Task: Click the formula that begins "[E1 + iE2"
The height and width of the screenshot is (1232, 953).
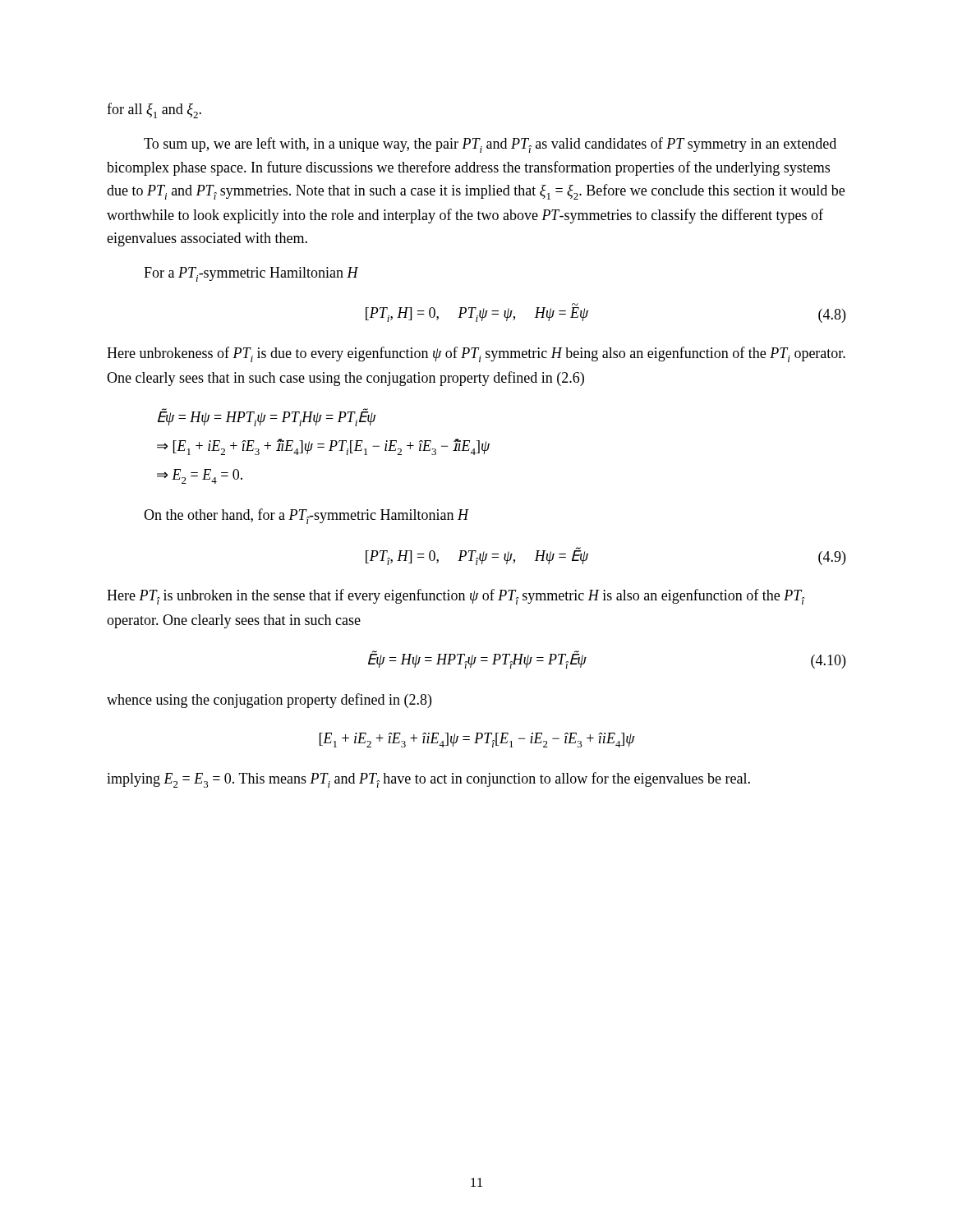Action: pos(476,740)
